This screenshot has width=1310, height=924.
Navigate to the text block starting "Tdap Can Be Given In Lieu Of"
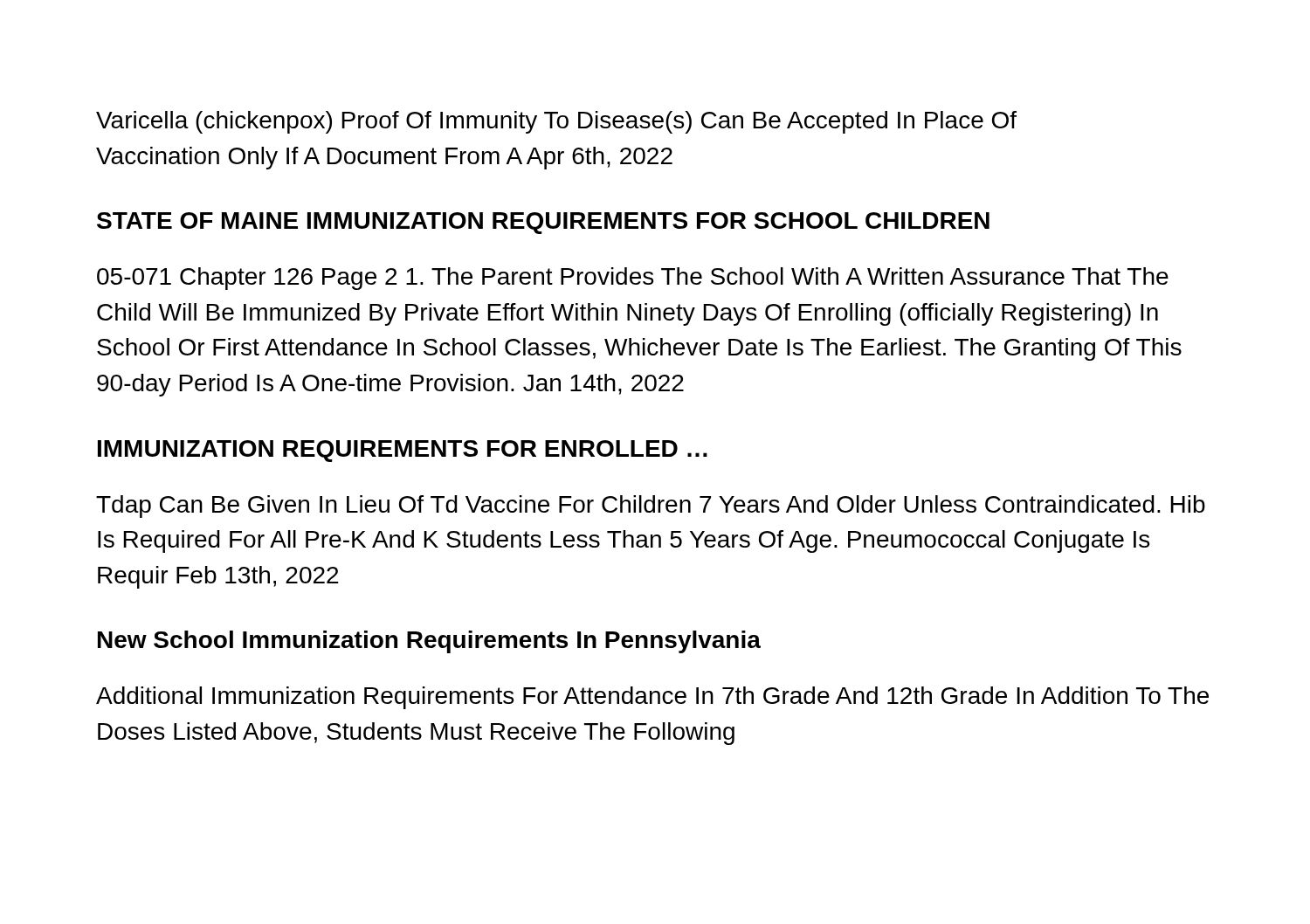pos(655,540)
